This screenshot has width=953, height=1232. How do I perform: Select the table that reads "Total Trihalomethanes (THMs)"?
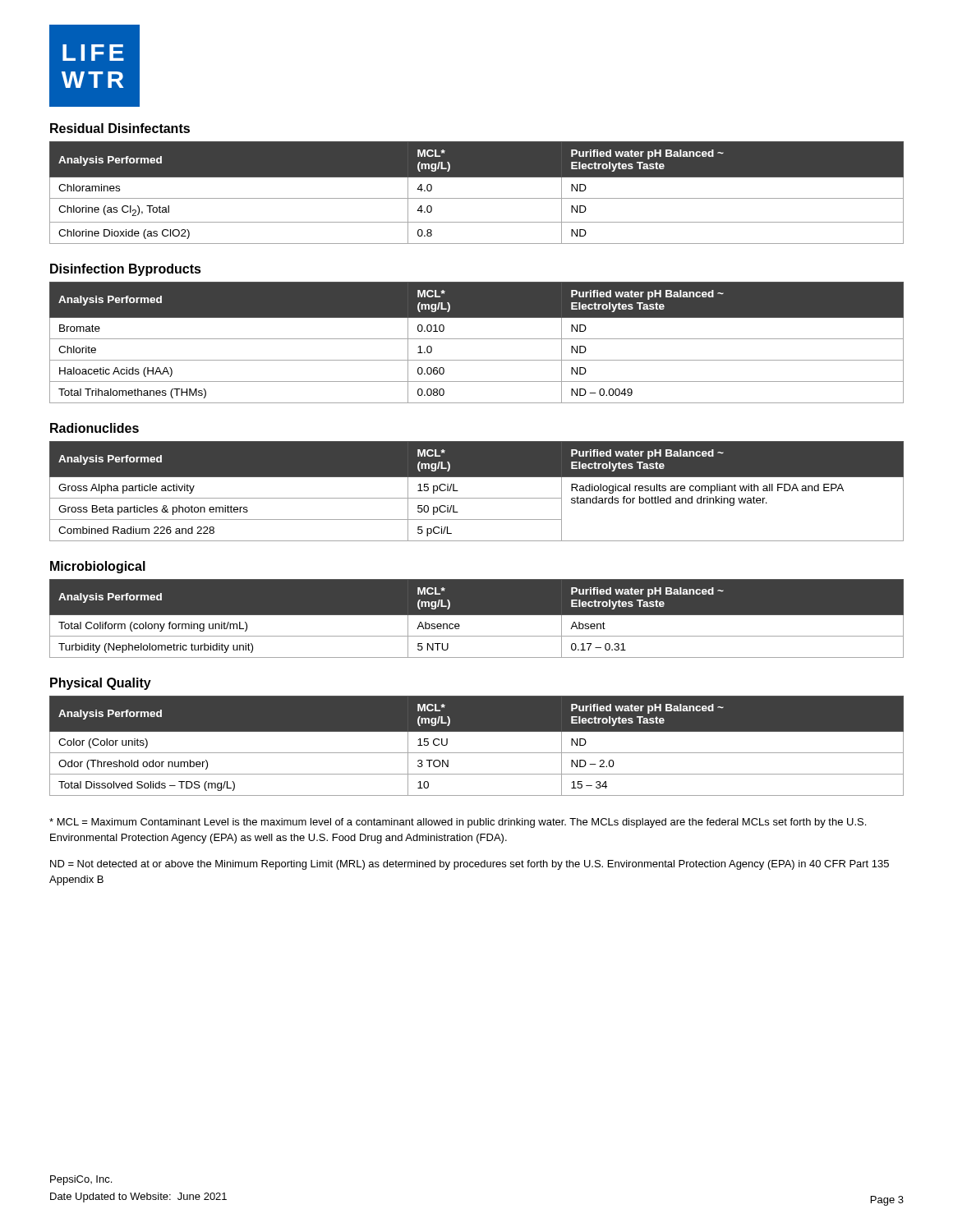point(476,342)
